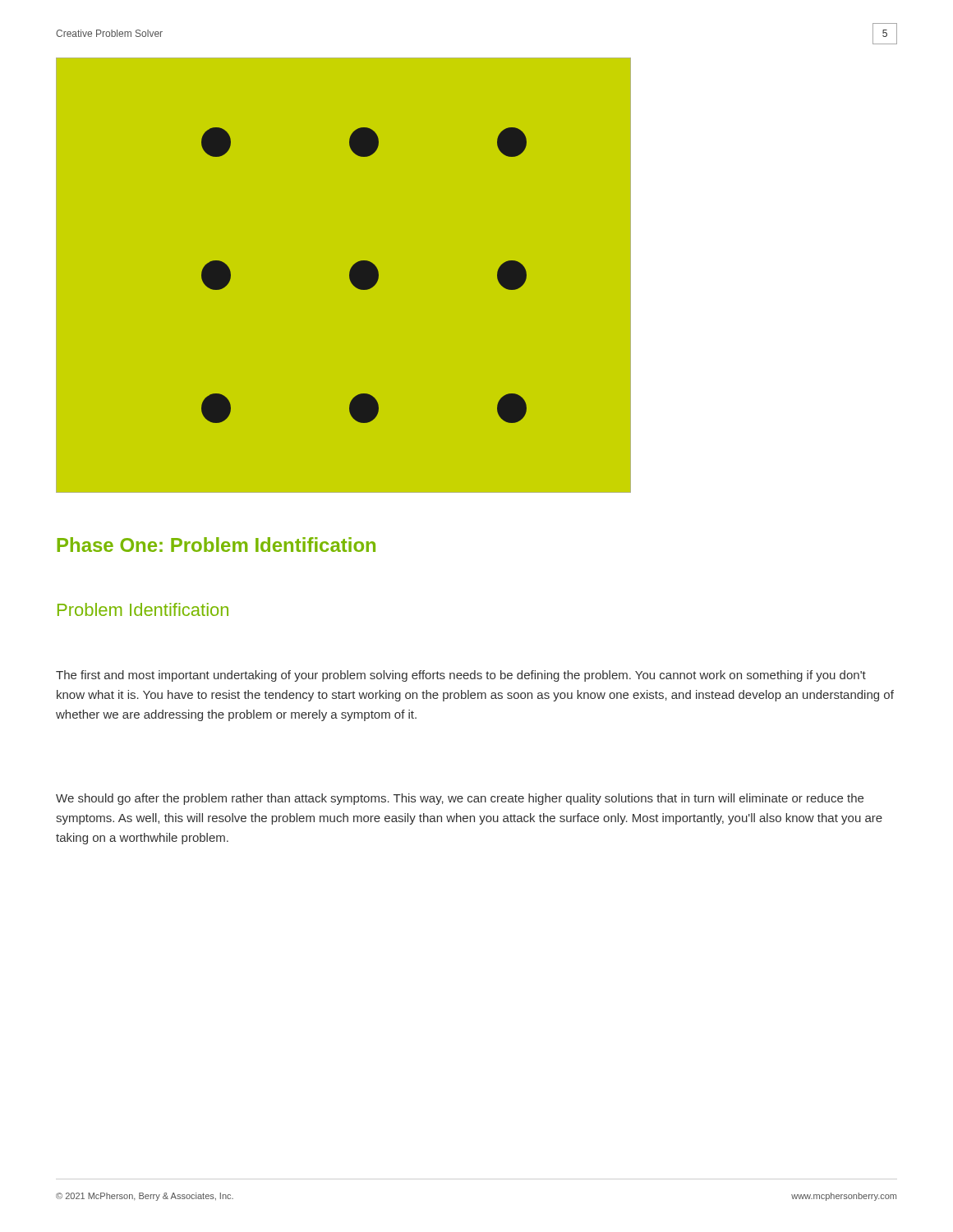The height and width of the screenshot is (1232, 953).
Task: Navigate to the block starting "The first and most important undertaking"
Action: click(x=475, y=695)
